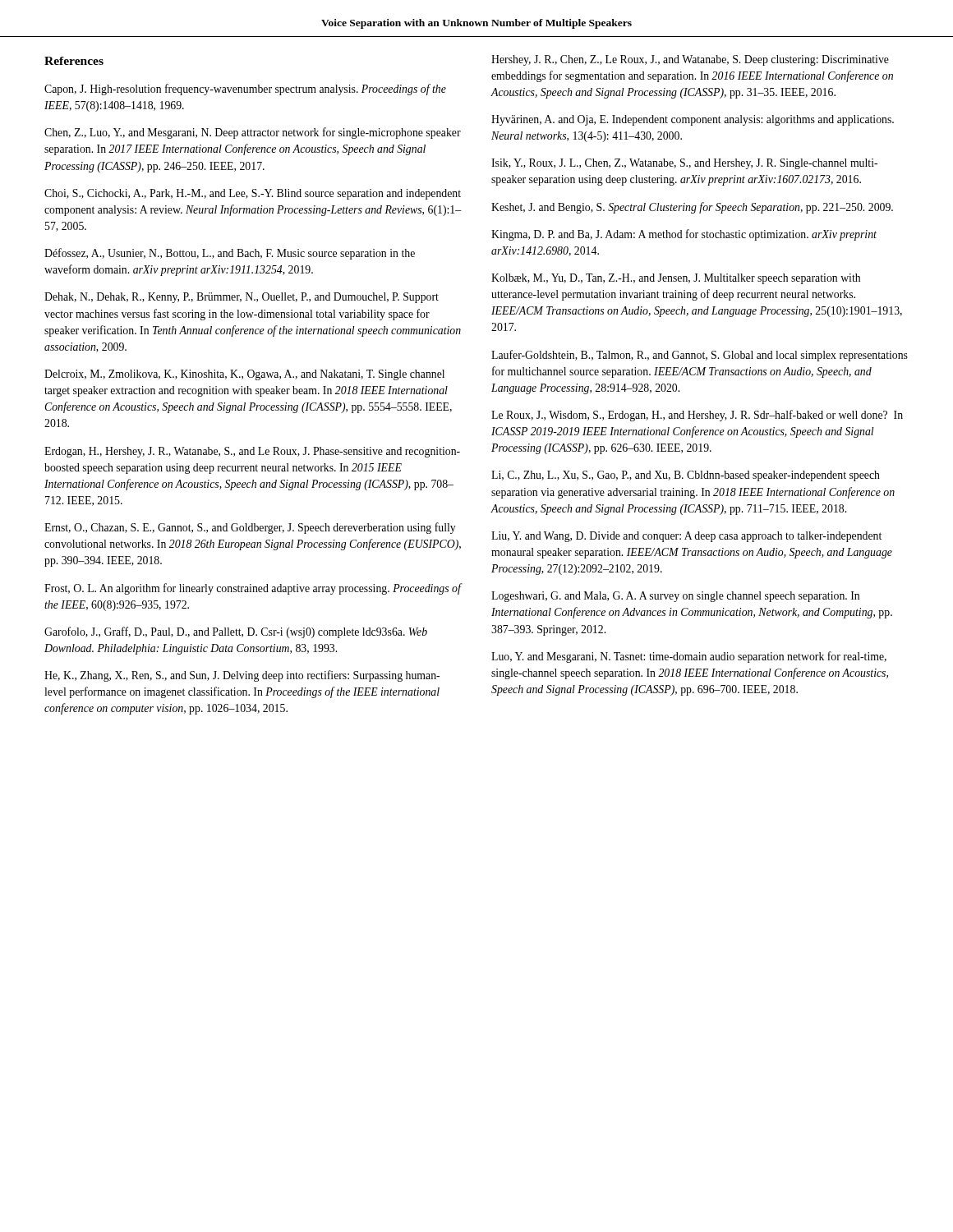Image resolution: width=953 pixels, height=1232 pixels.
Task: Where is the passage that starts "Garofolo, J., Graff, D., Paul, D., and"?
Action: (236, 640)
